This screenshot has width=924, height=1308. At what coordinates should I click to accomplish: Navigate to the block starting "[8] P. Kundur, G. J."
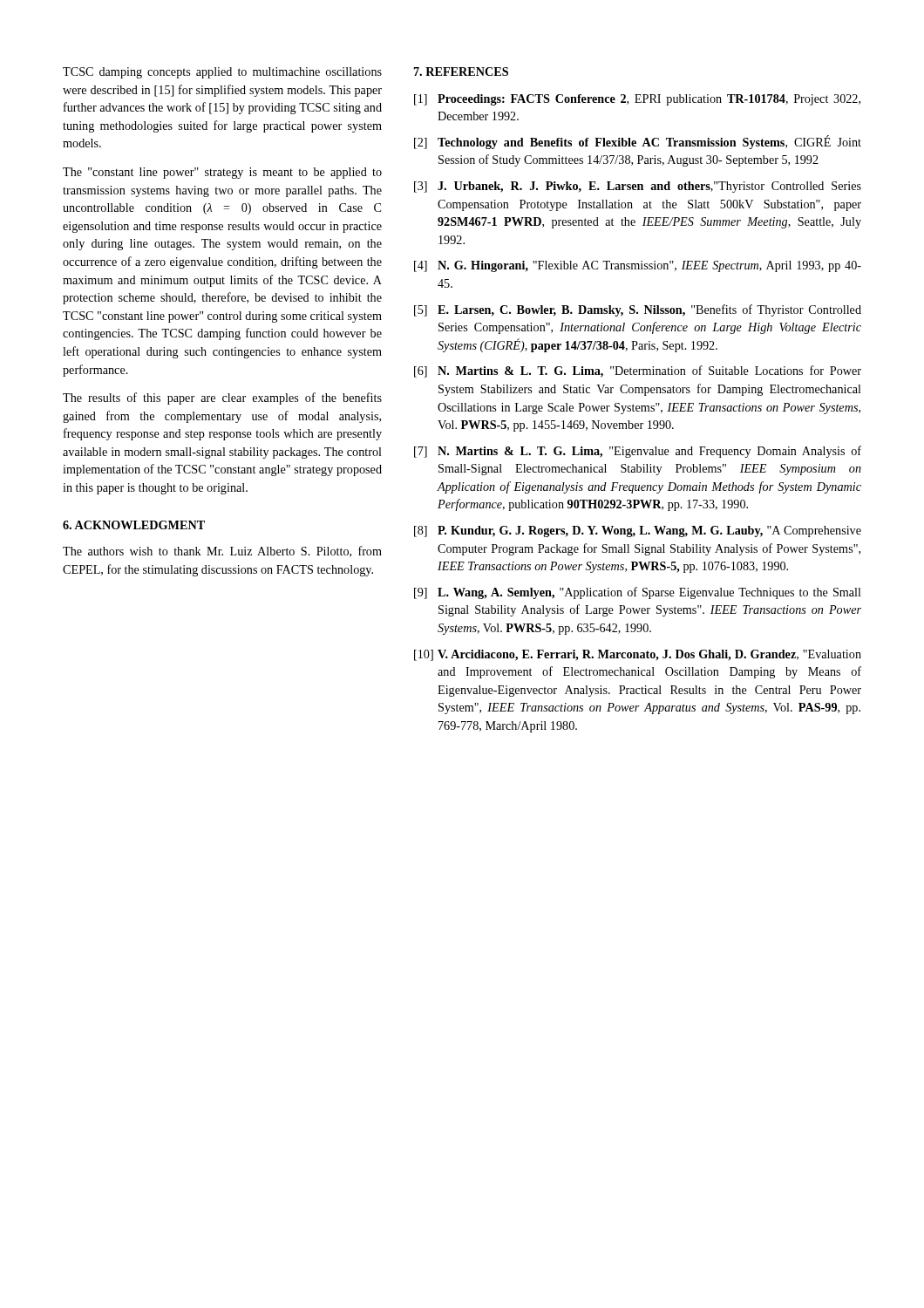pos(637,548)
